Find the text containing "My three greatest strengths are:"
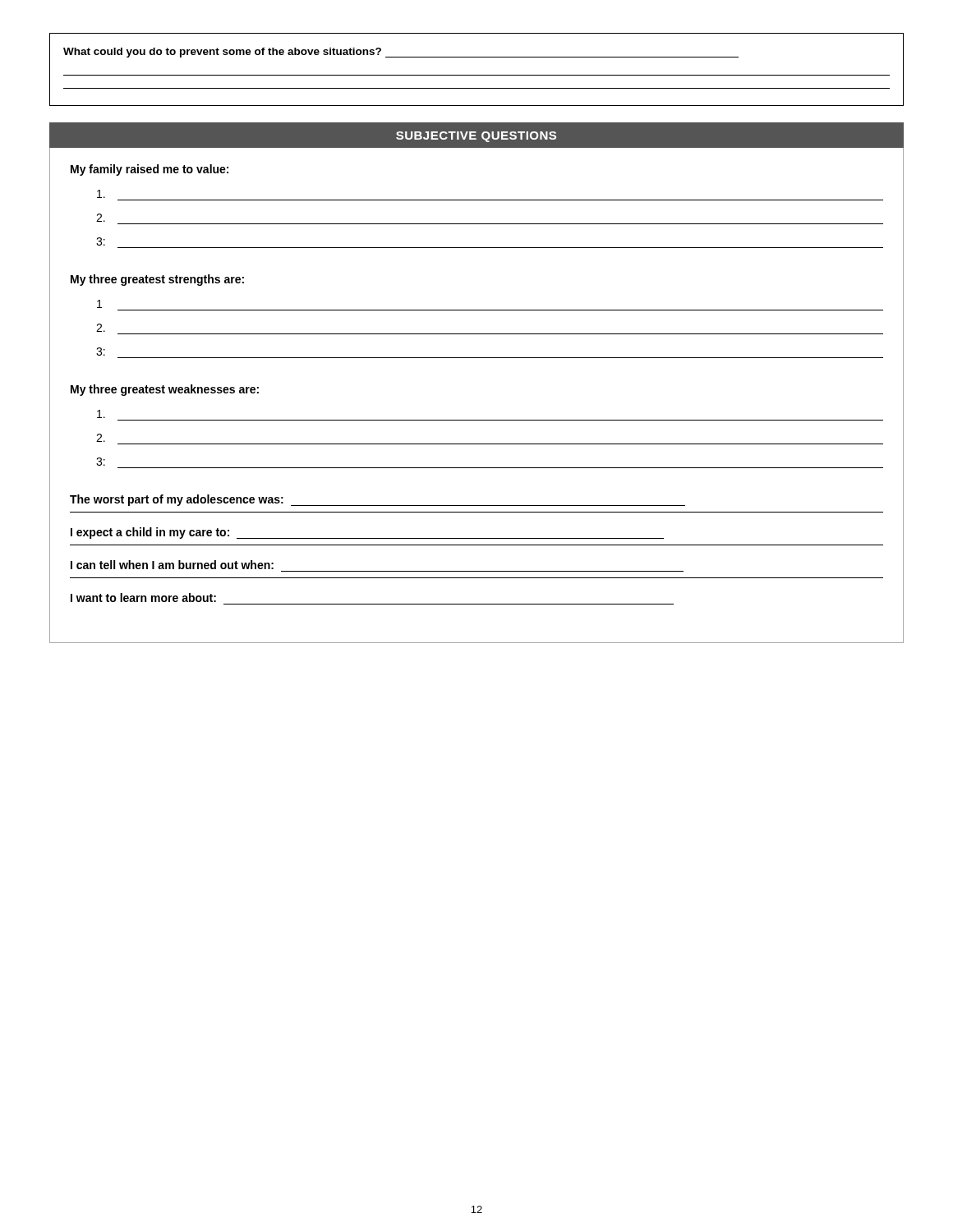 pos(157,279)
